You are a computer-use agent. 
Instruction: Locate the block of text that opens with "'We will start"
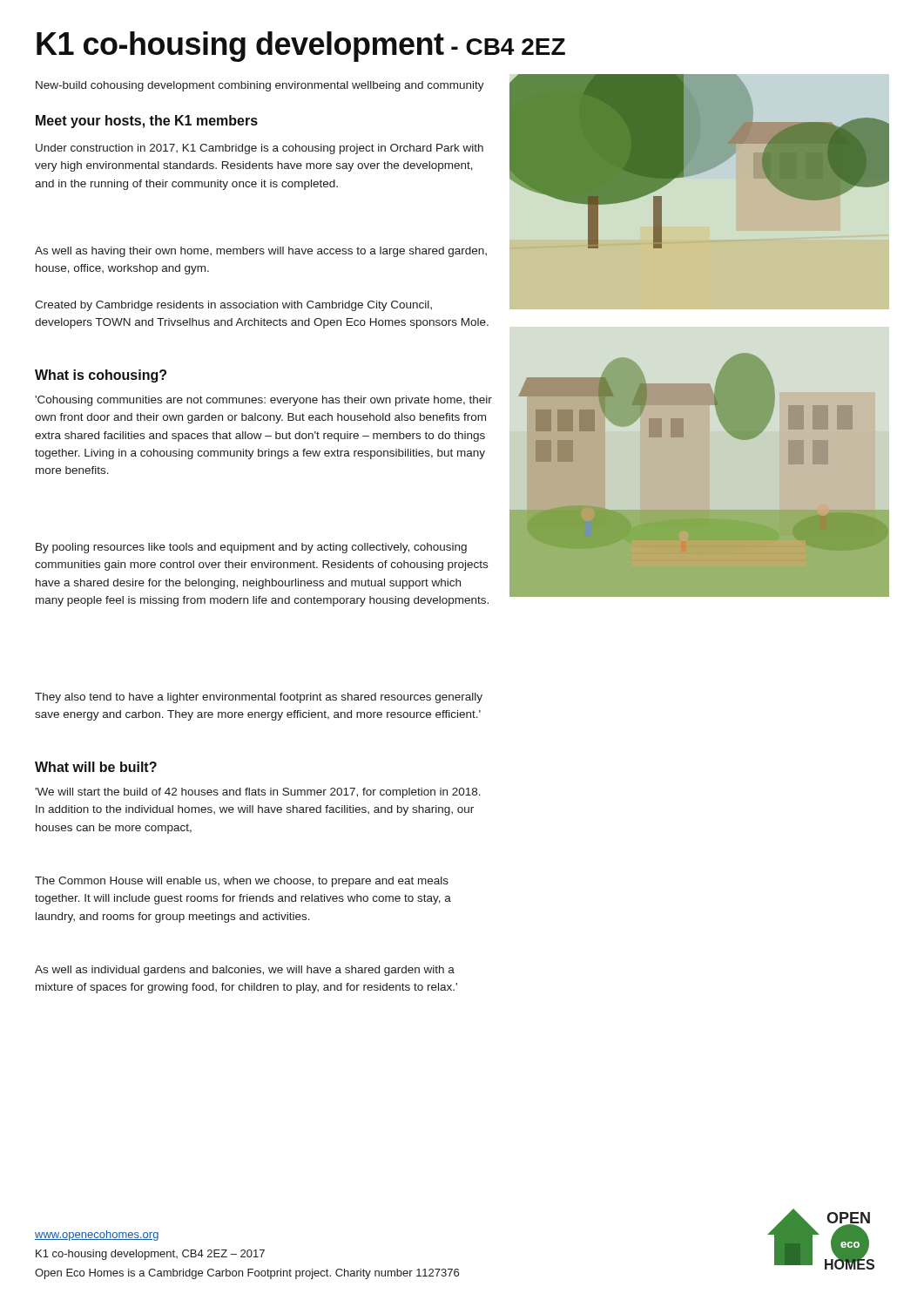[263, 810]
